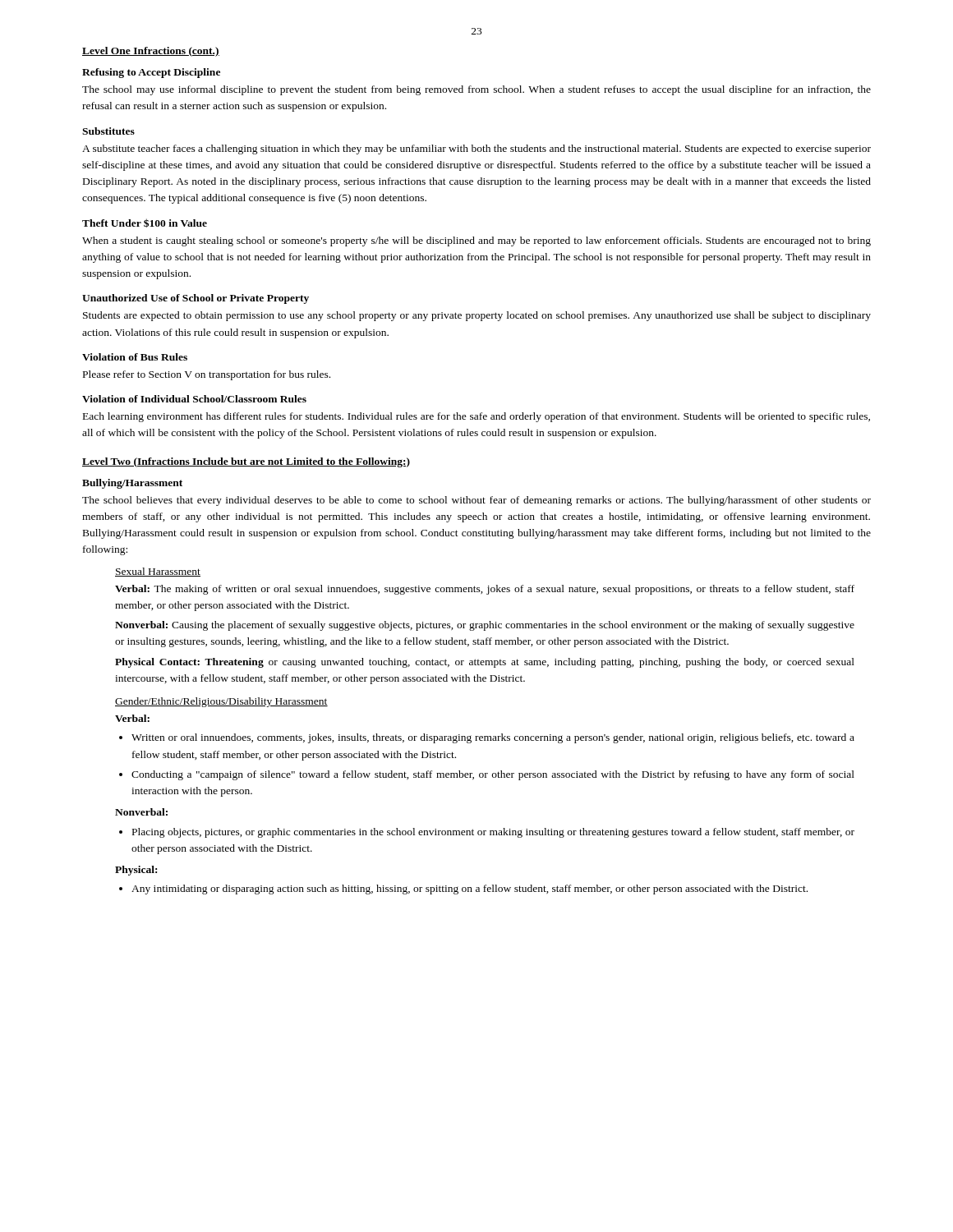Viewport: 953px width, 1232px height.
Task: Click on the text block starting "When a student is caught stealing school"
Action: pos(476,257)
